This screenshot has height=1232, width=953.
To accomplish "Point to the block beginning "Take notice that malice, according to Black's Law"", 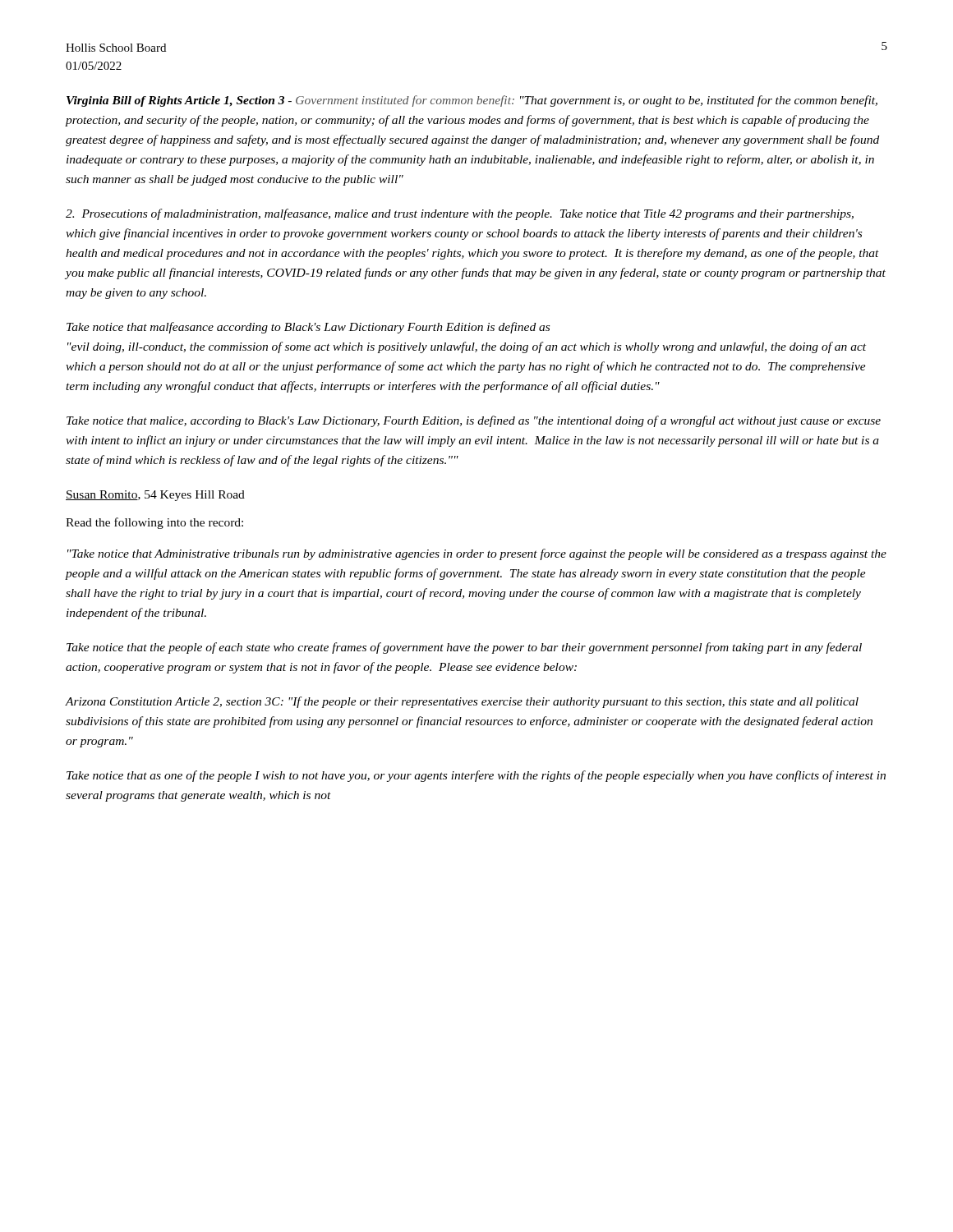I will [473, 440].
